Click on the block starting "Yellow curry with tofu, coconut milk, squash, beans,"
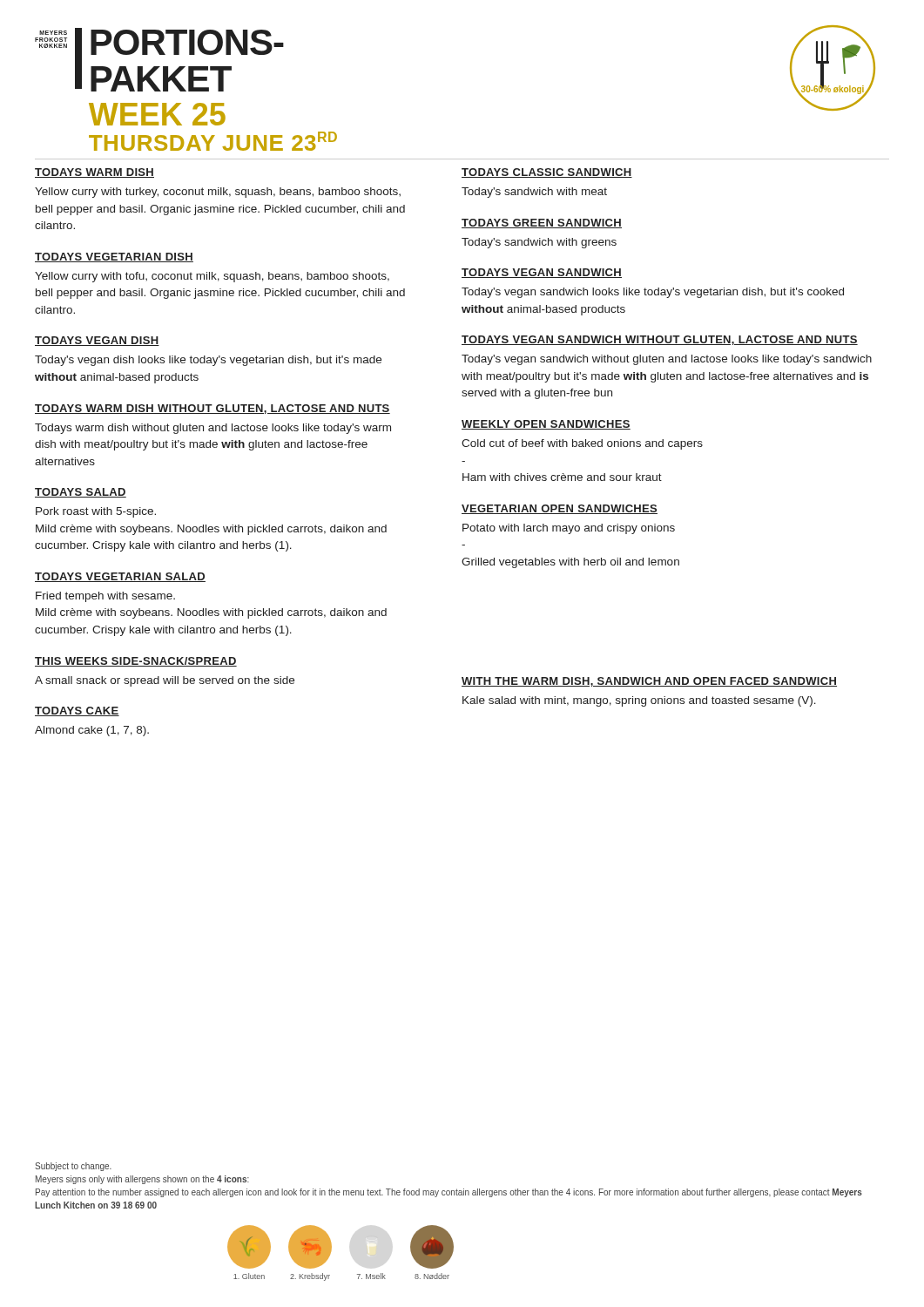 (222, 293)
